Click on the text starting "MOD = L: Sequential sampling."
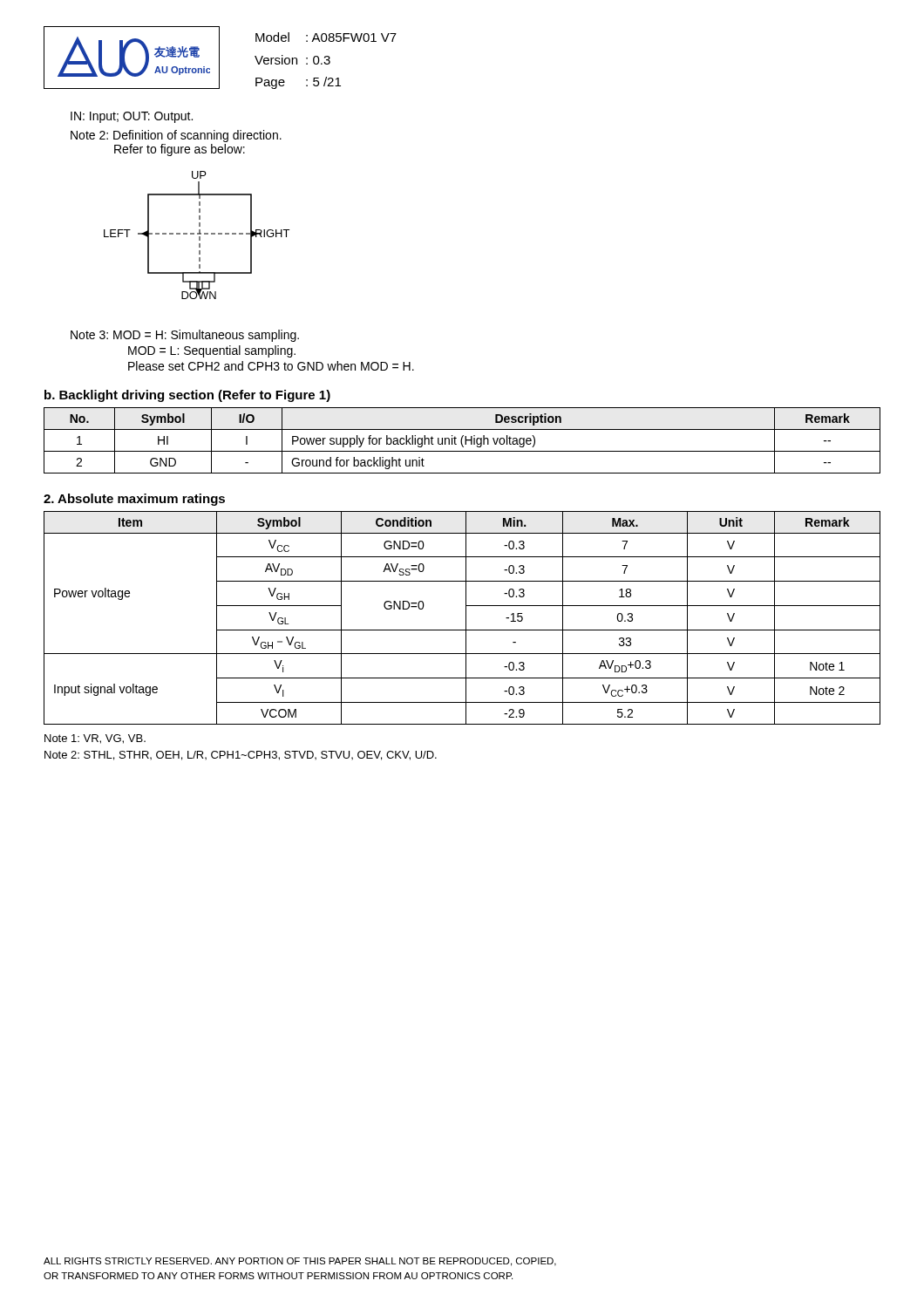924x1308 pixels. tap(212, 350)
